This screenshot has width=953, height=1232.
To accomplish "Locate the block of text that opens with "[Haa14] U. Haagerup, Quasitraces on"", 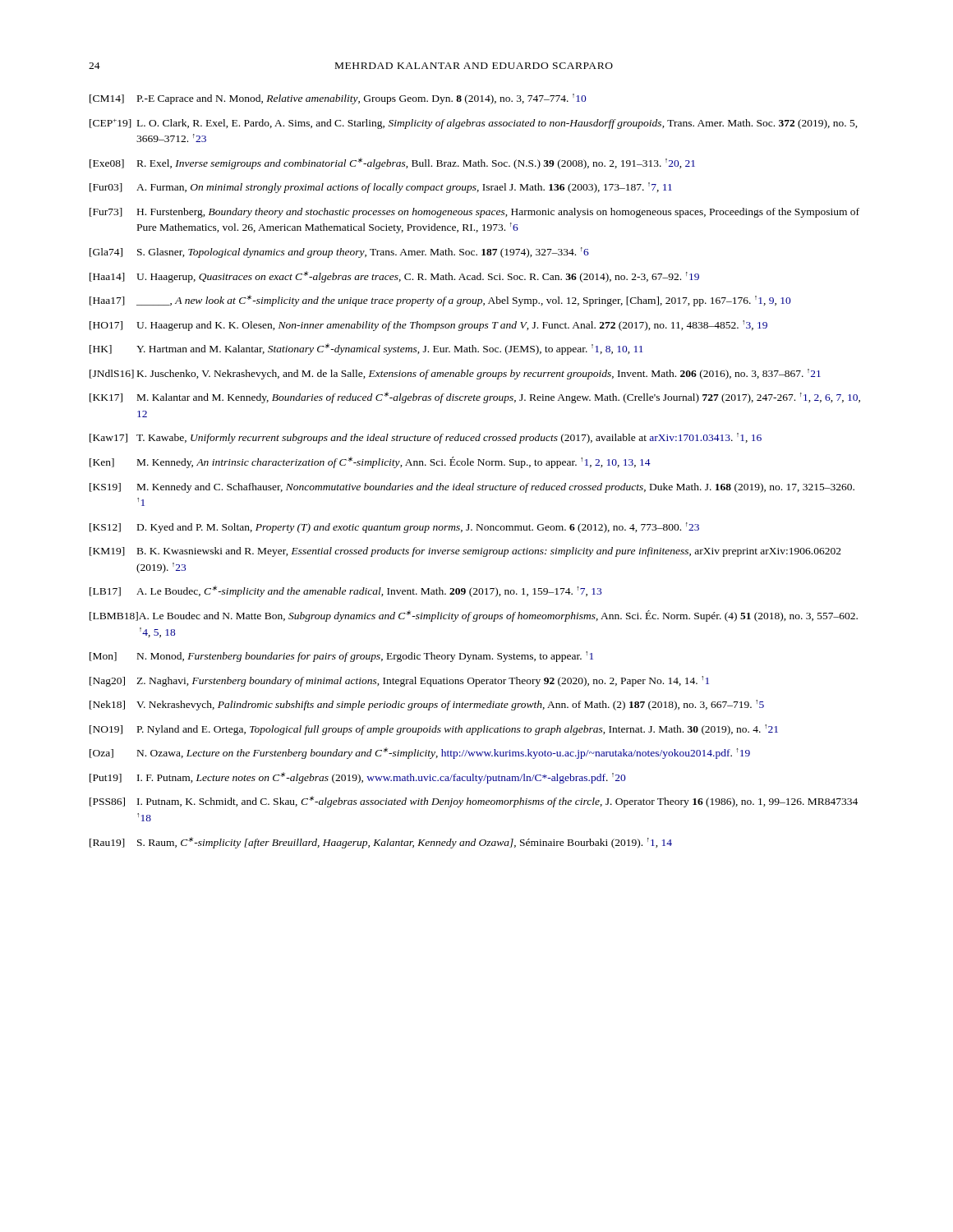I will pos(394,276).
